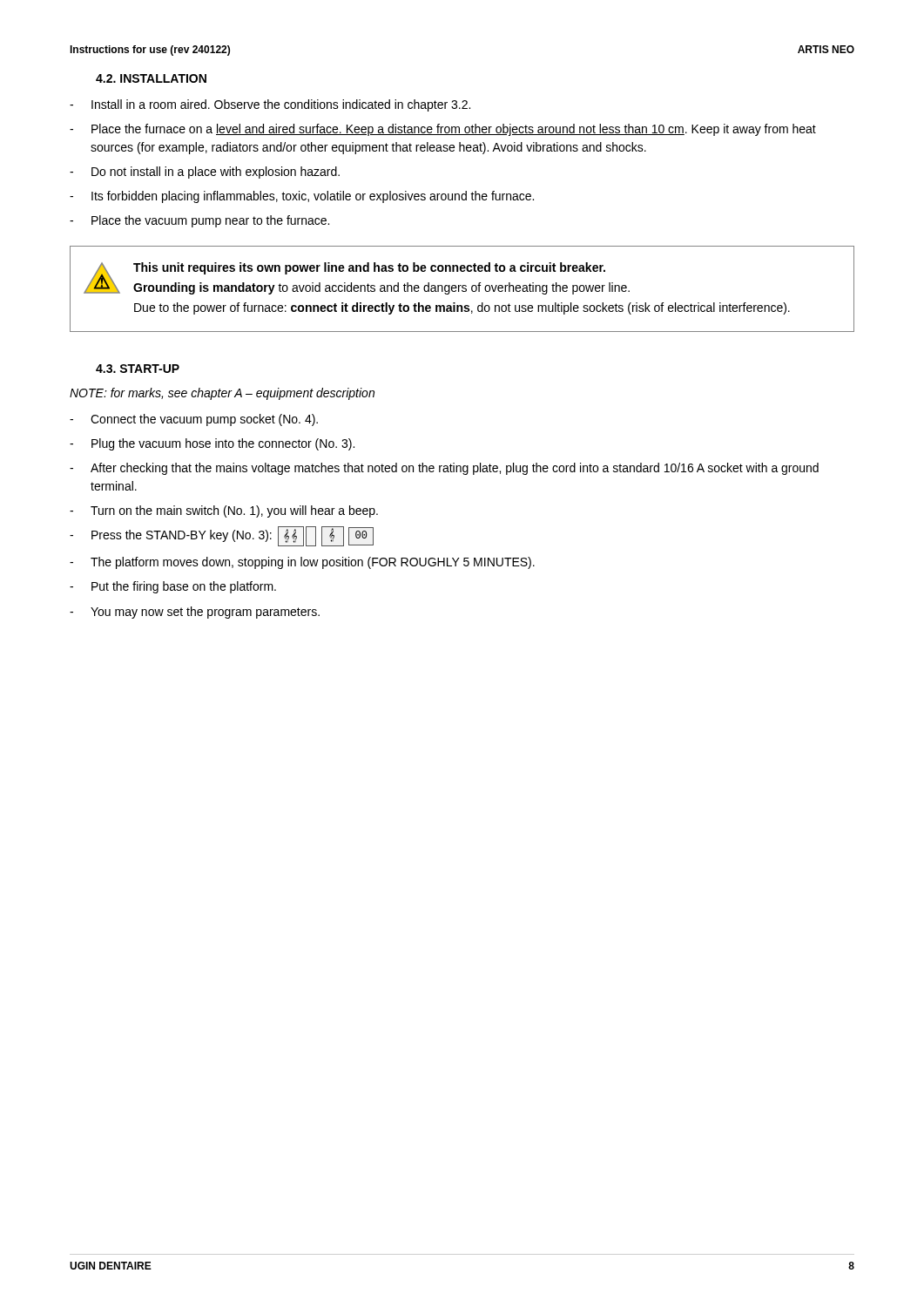The height and width of the screenshot is (1307, 924).
Task: Find the block on this page that starts "- You may now set the program"
Action: pyautogui.click(x=195, y=613)
